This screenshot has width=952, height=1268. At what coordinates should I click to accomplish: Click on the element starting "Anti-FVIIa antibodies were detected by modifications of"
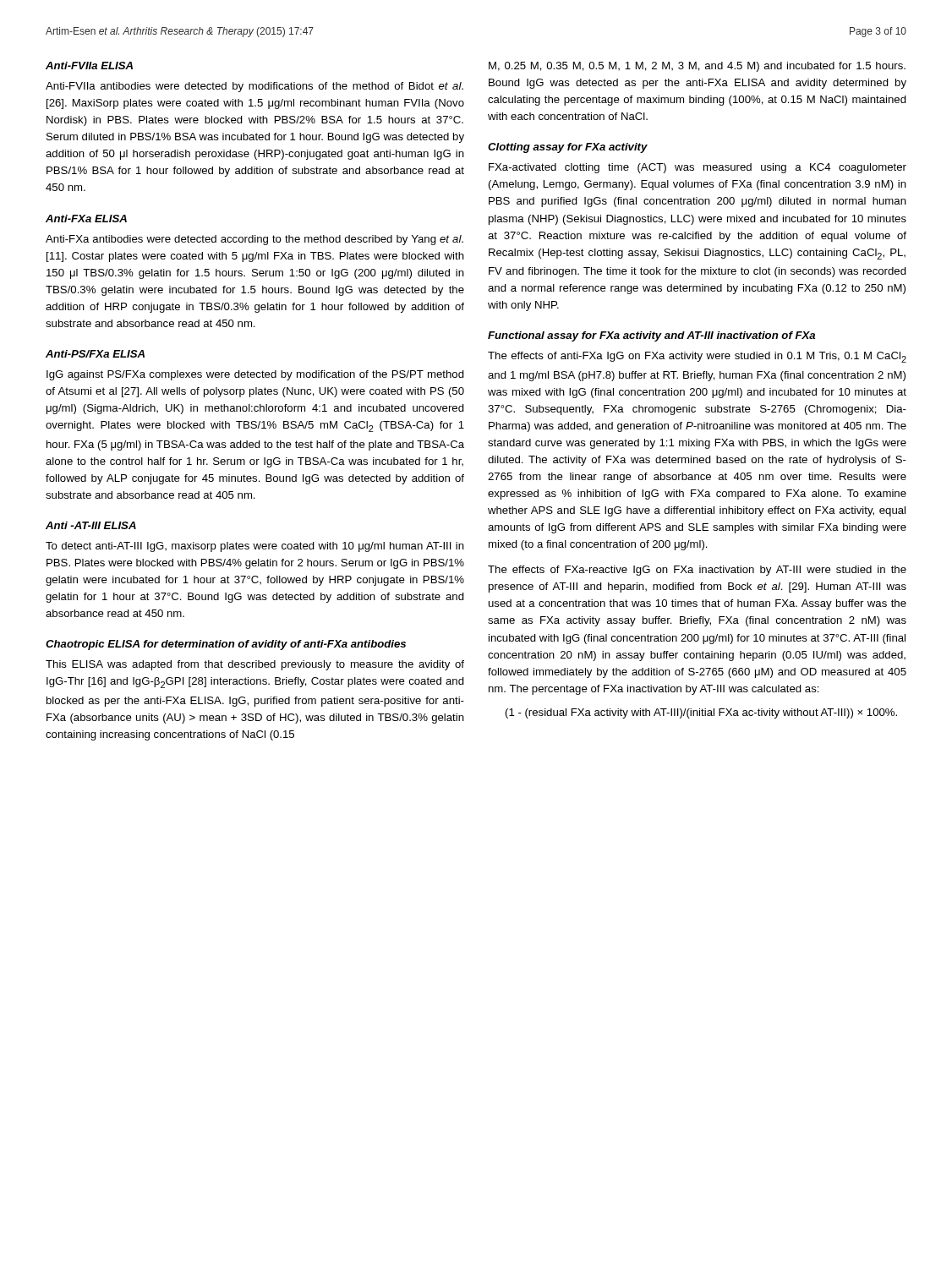tap(255, 137)
